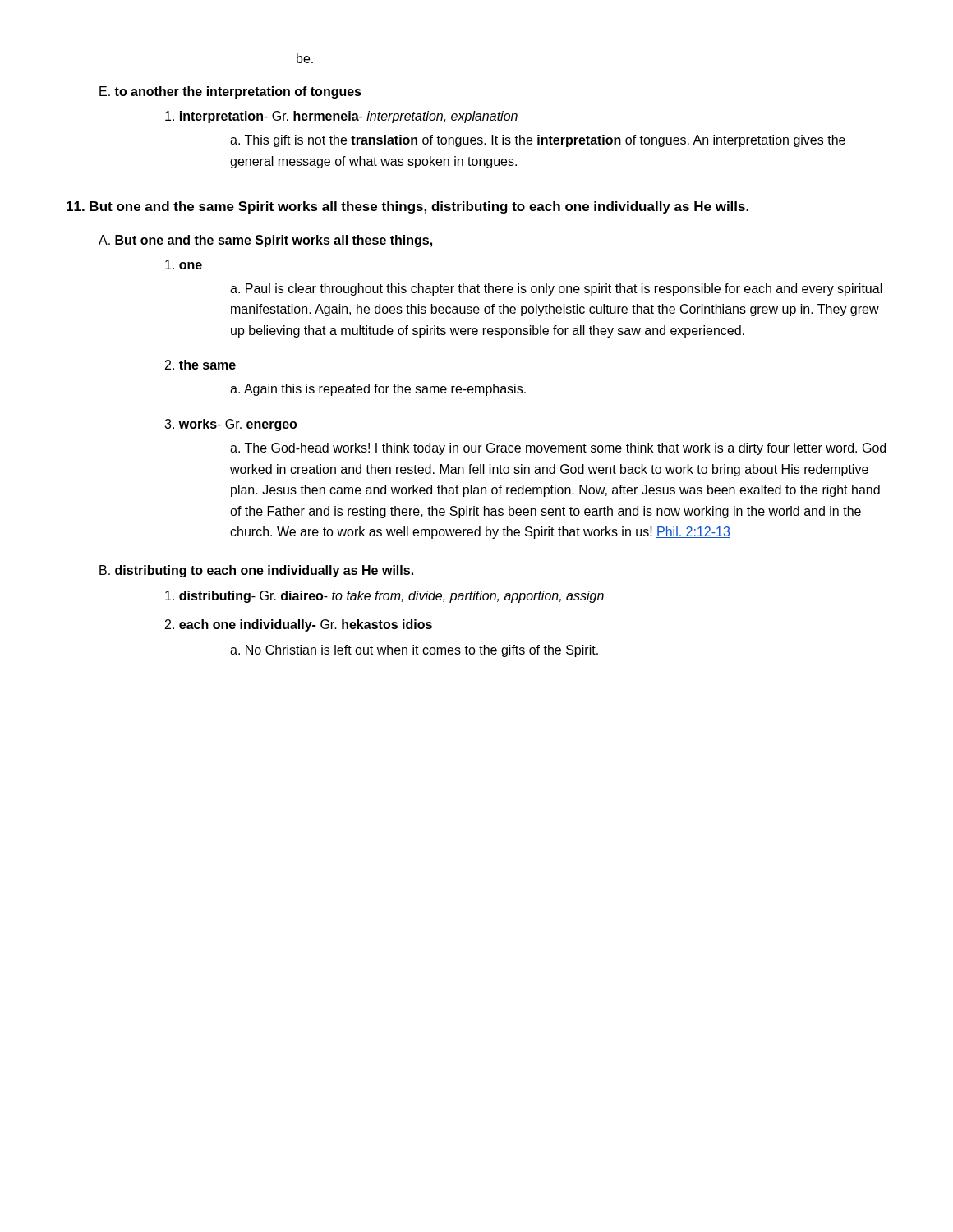This screenshot has width=953, height=1232.
Task: Select the element starting "B. distributing to each"
Action: tap(256, 570)
